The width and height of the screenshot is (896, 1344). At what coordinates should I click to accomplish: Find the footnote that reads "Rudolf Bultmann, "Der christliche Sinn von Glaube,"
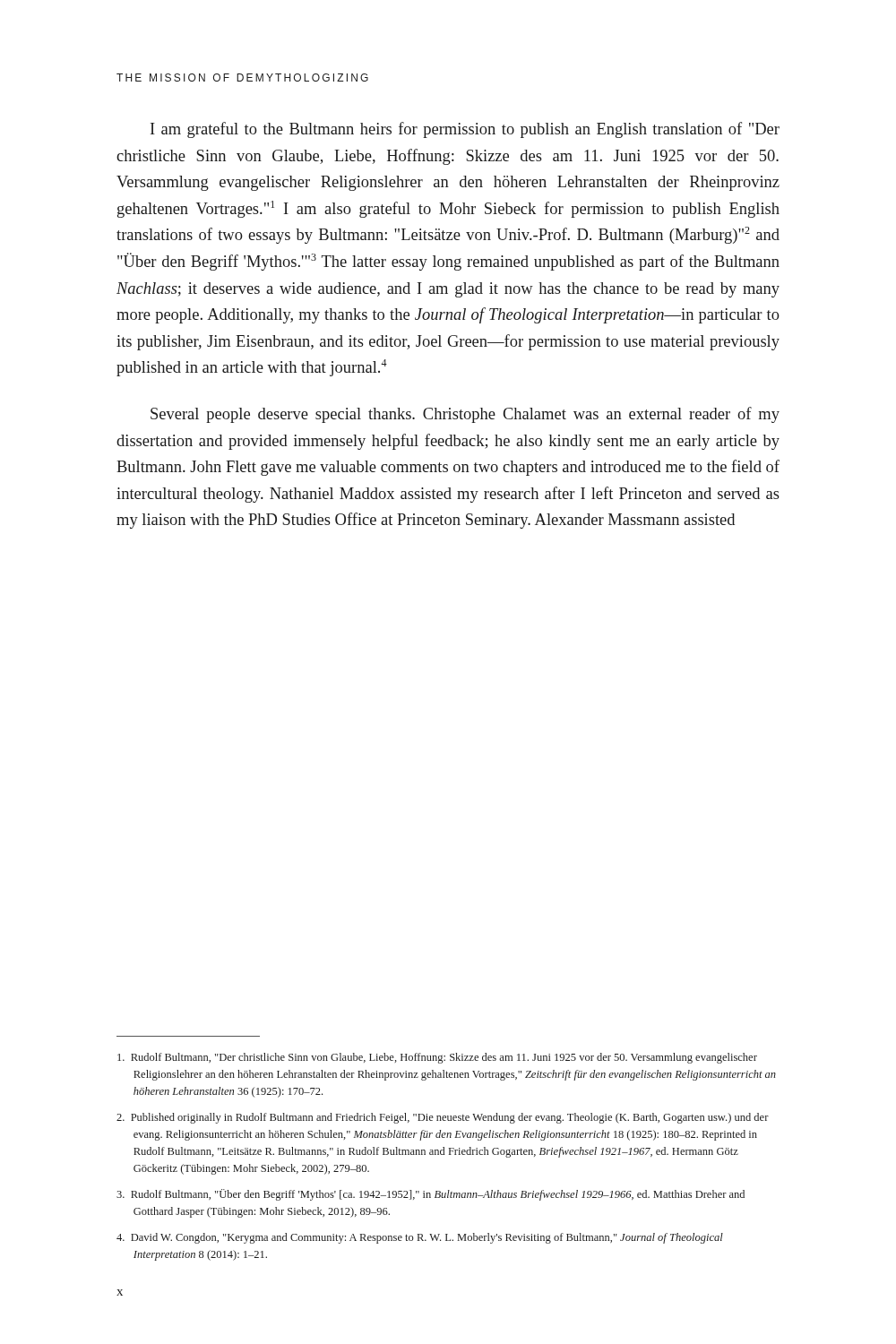446,1074
